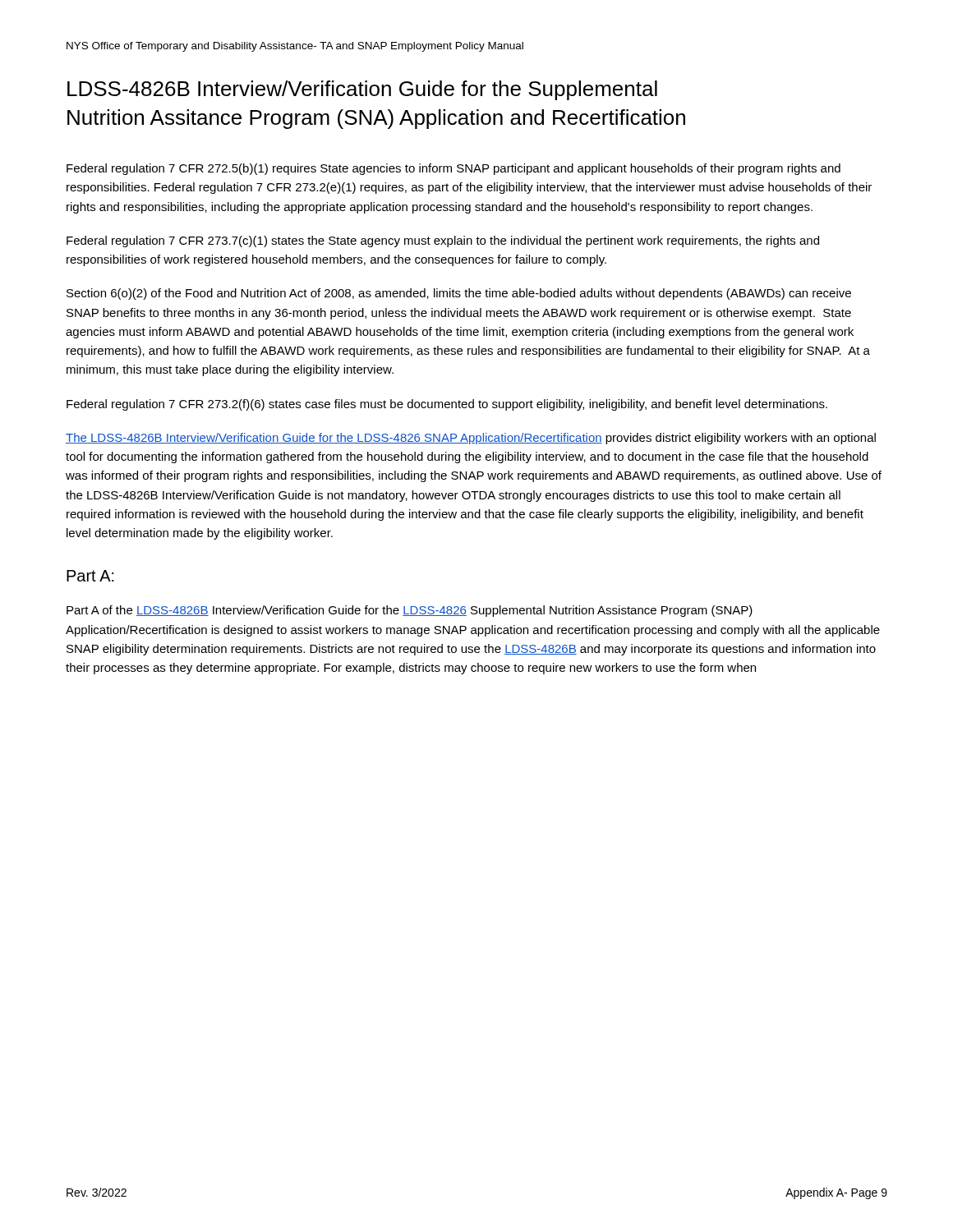Where is the passage that starts "Section 6(o)(2) of the Food and Nutrition"?

(468, 331)
